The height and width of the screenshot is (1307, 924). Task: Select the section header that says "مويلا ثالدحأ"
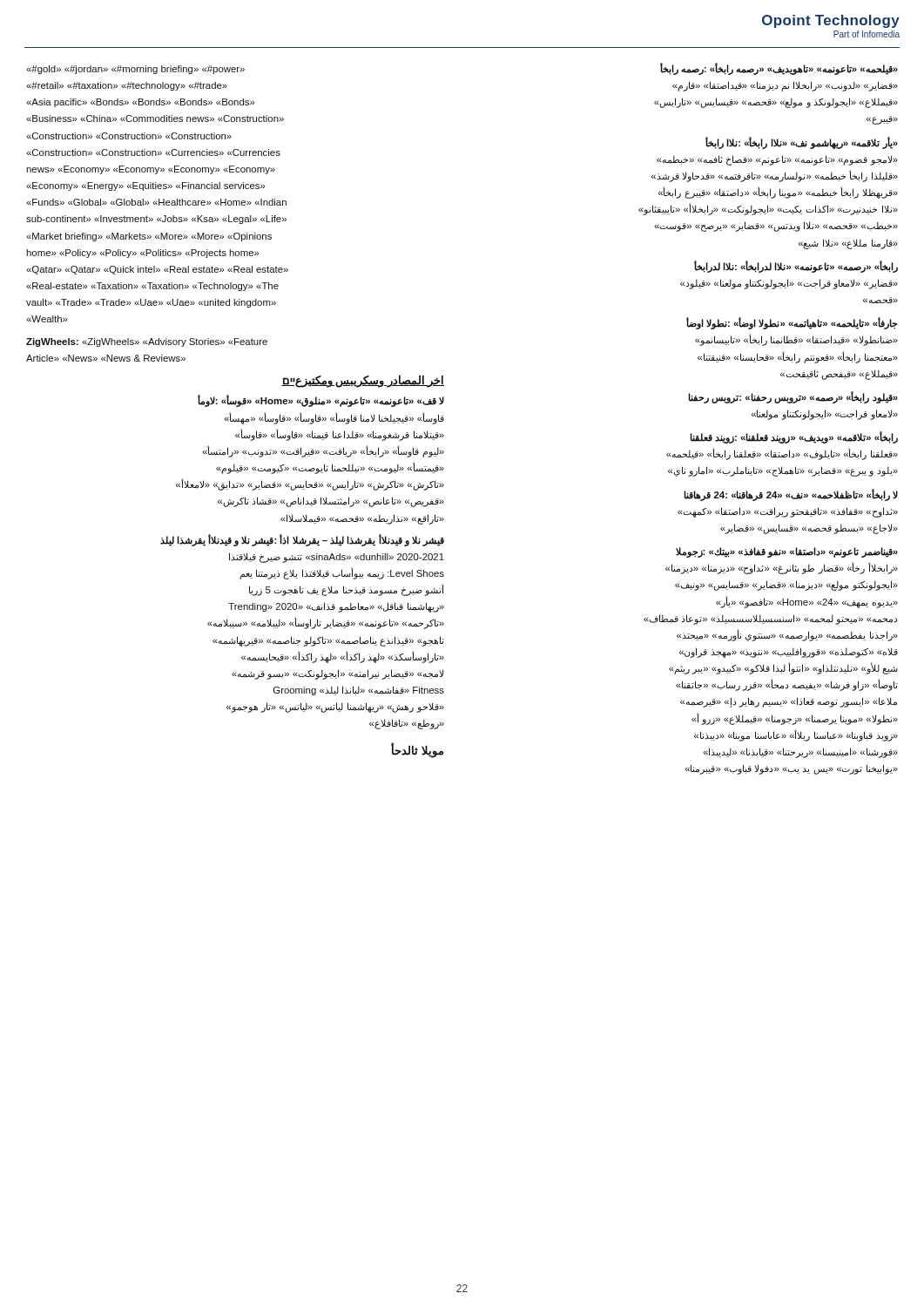click(x=418, y=750)
